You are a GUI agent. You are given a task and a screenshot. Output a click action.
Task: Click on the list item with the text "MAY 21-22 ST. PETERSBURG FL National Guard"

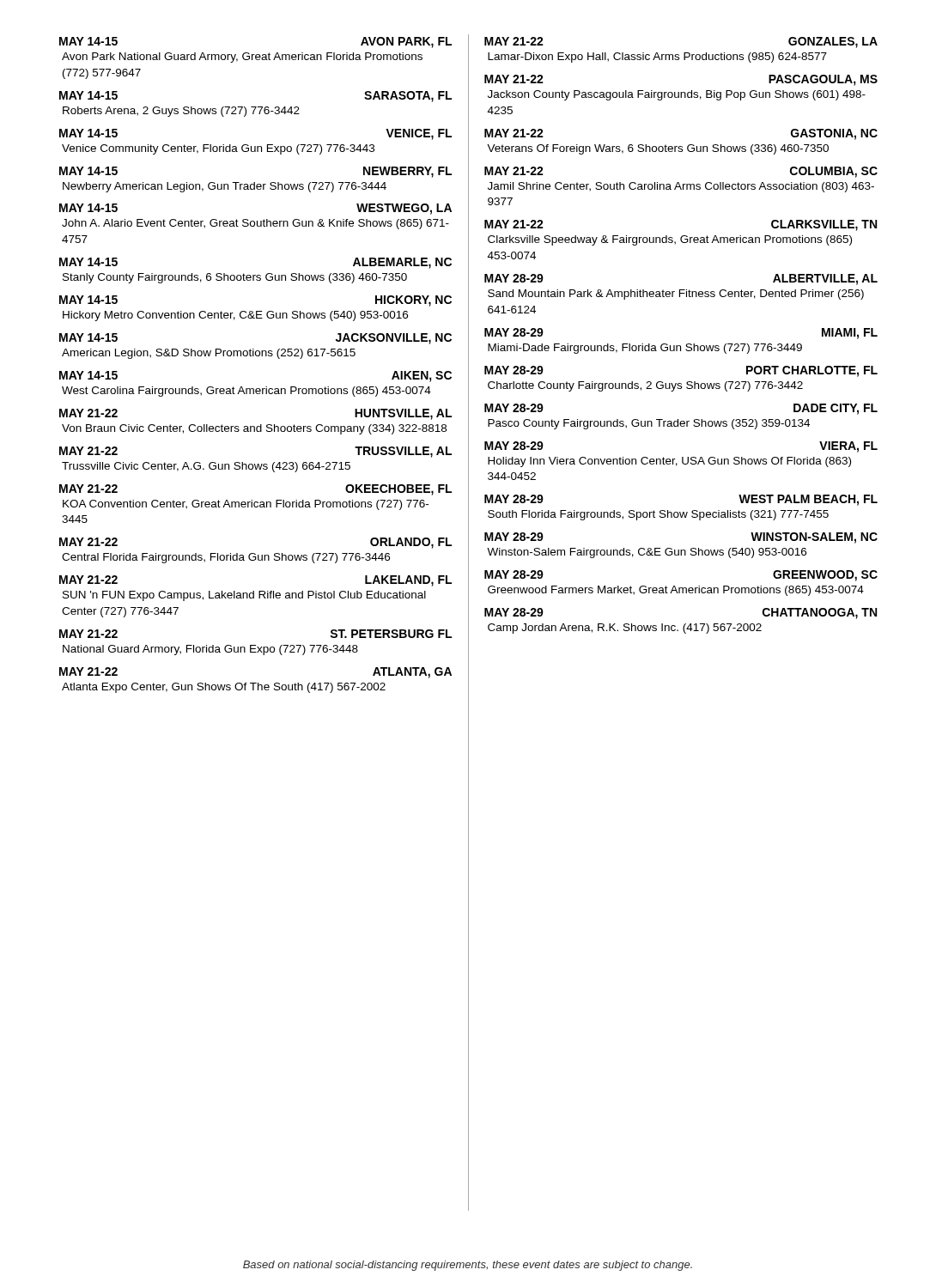pyautogui.click(x=255, y=642)
